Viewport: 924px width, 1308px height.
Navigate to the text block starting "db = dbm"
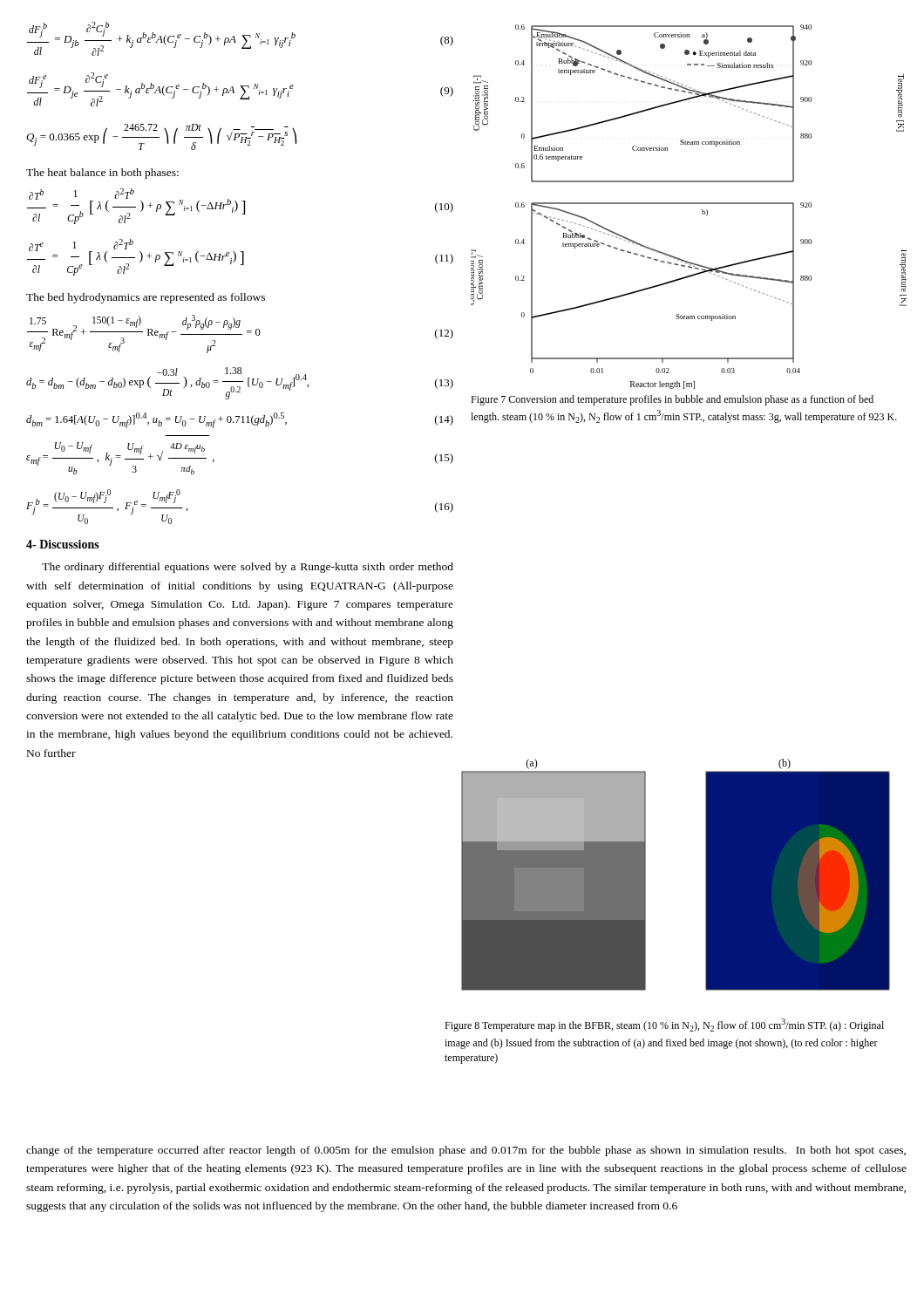(240, 383)
